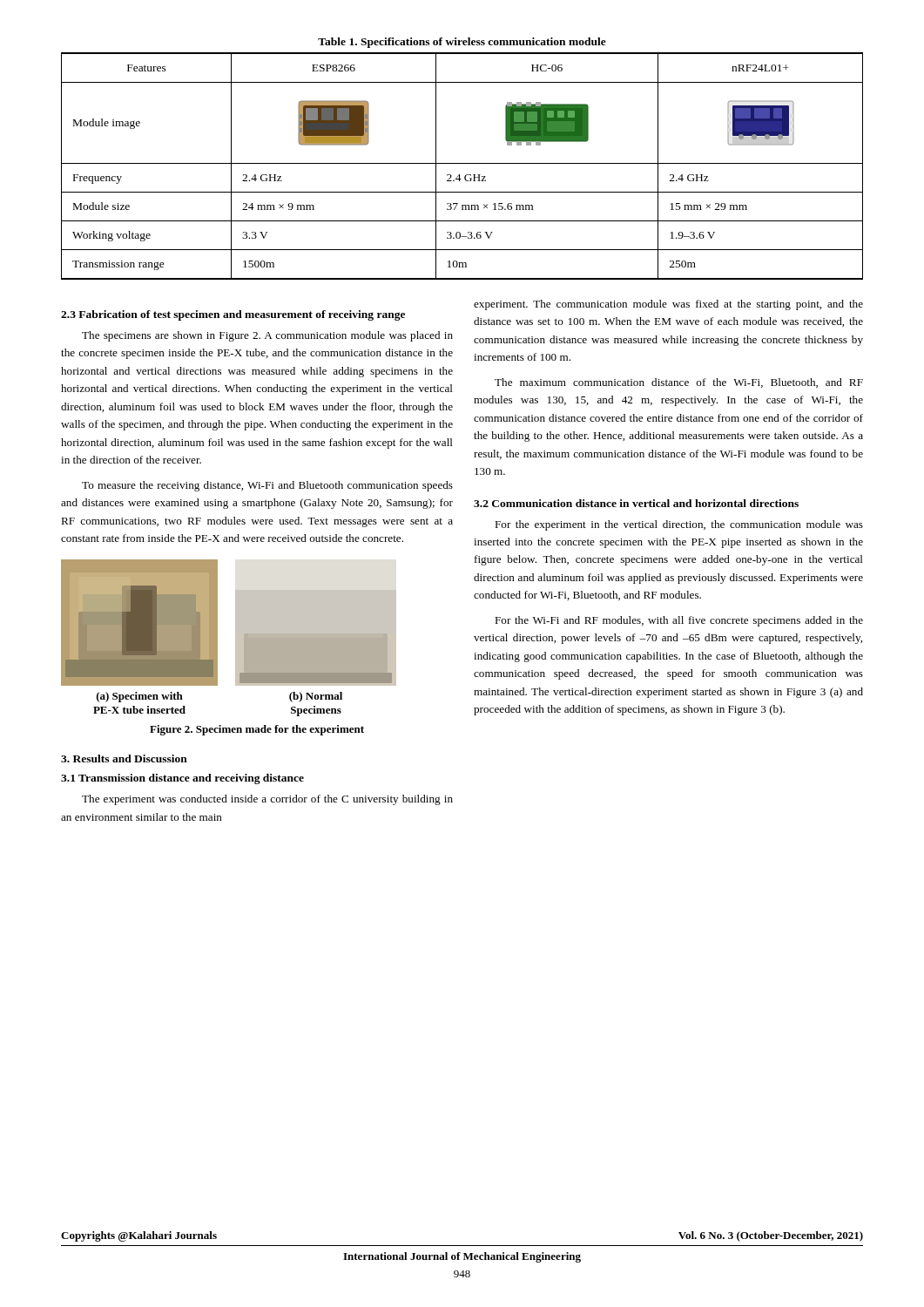Find the section header on this page that starts "3.2 Communication distance in vertical and"
This screenshot has height=1307, width=924.
pyautogui.click(x=636, y=503)
